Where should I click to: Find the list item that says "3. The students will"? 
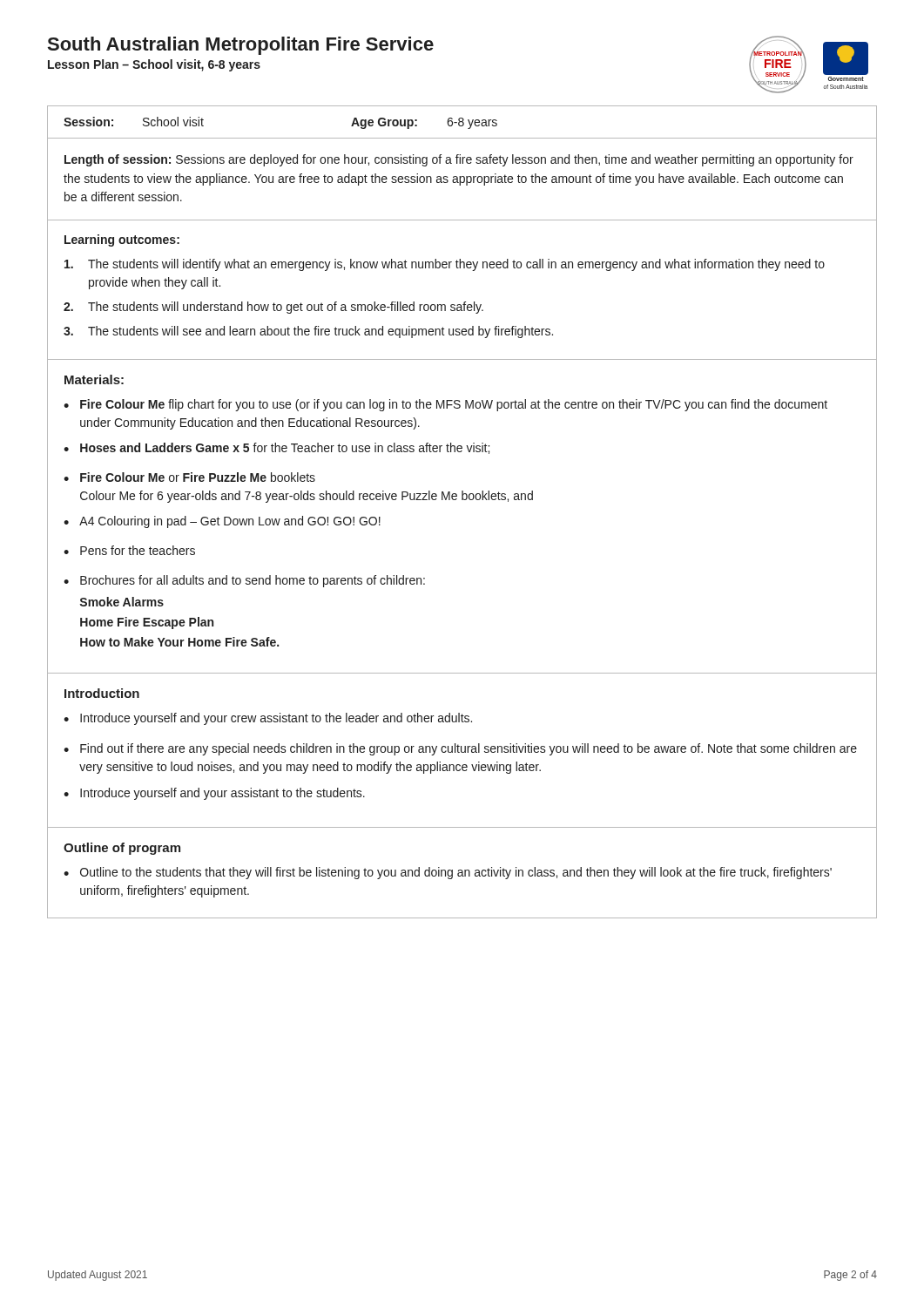(x=309, y=332)
